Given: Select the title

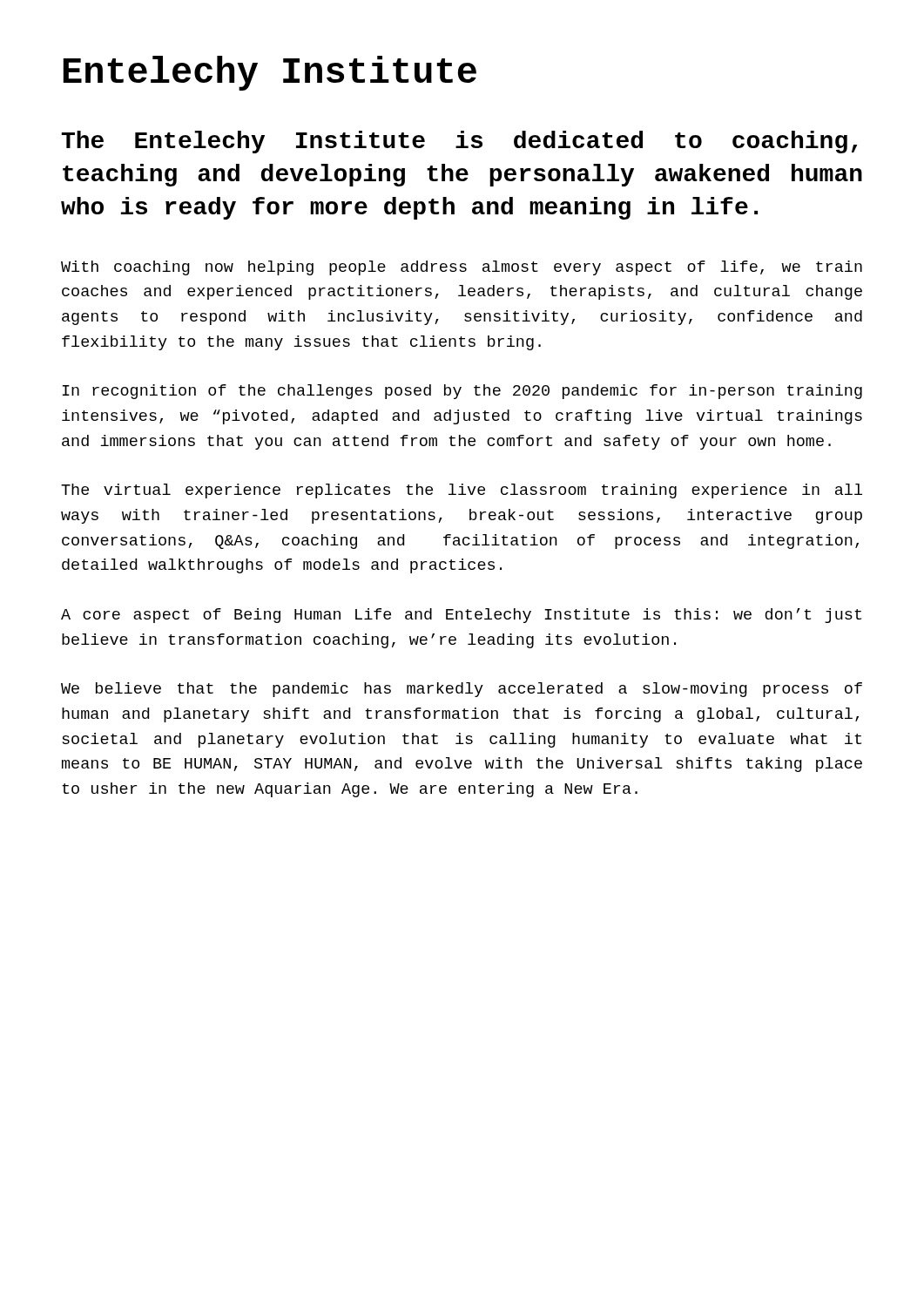Looking at the screenshot, I should pyautogui.click(x=462, y=73).
